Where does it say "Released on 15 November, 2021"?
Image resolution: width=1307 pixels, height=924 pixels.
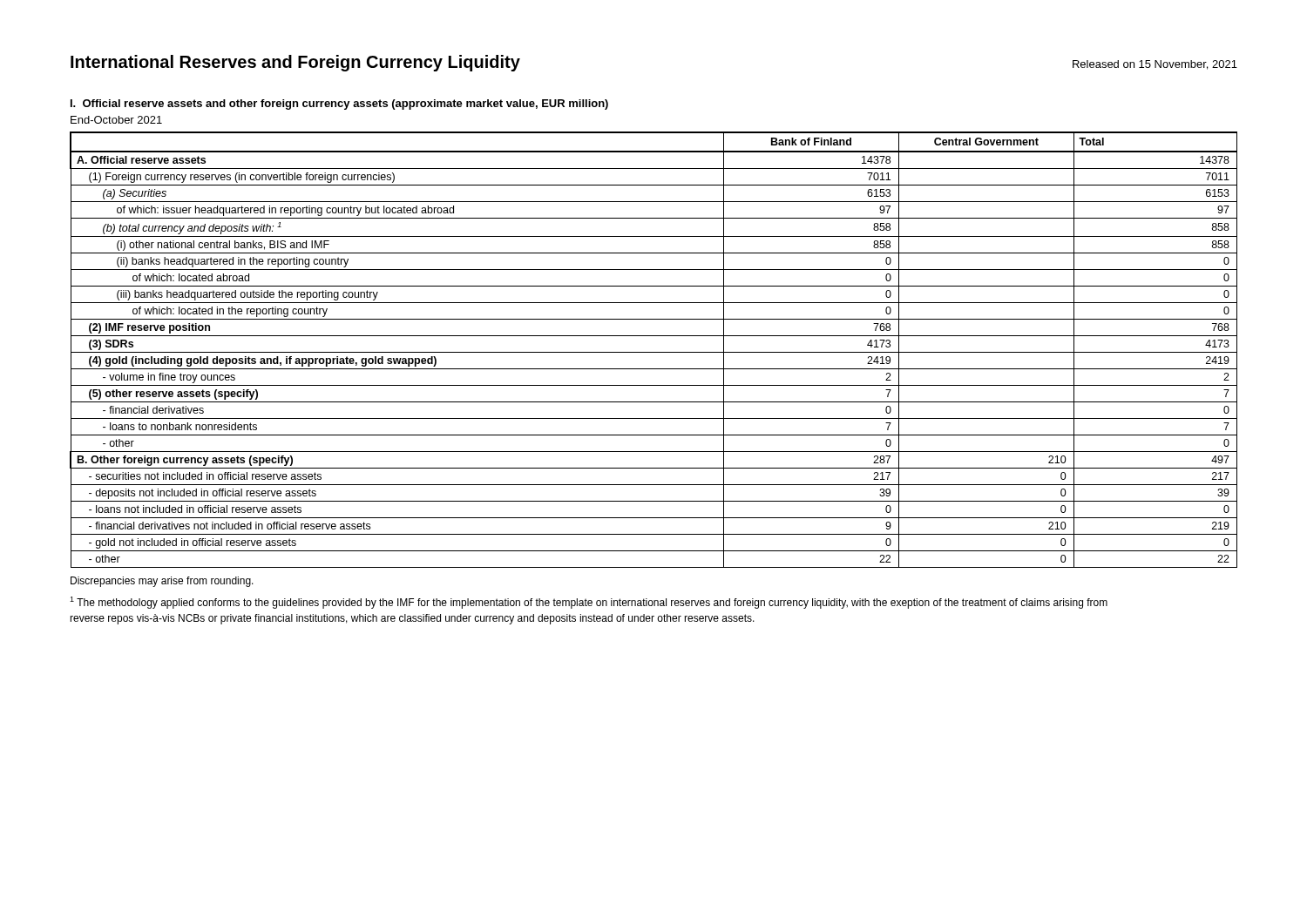[1154, 64]
